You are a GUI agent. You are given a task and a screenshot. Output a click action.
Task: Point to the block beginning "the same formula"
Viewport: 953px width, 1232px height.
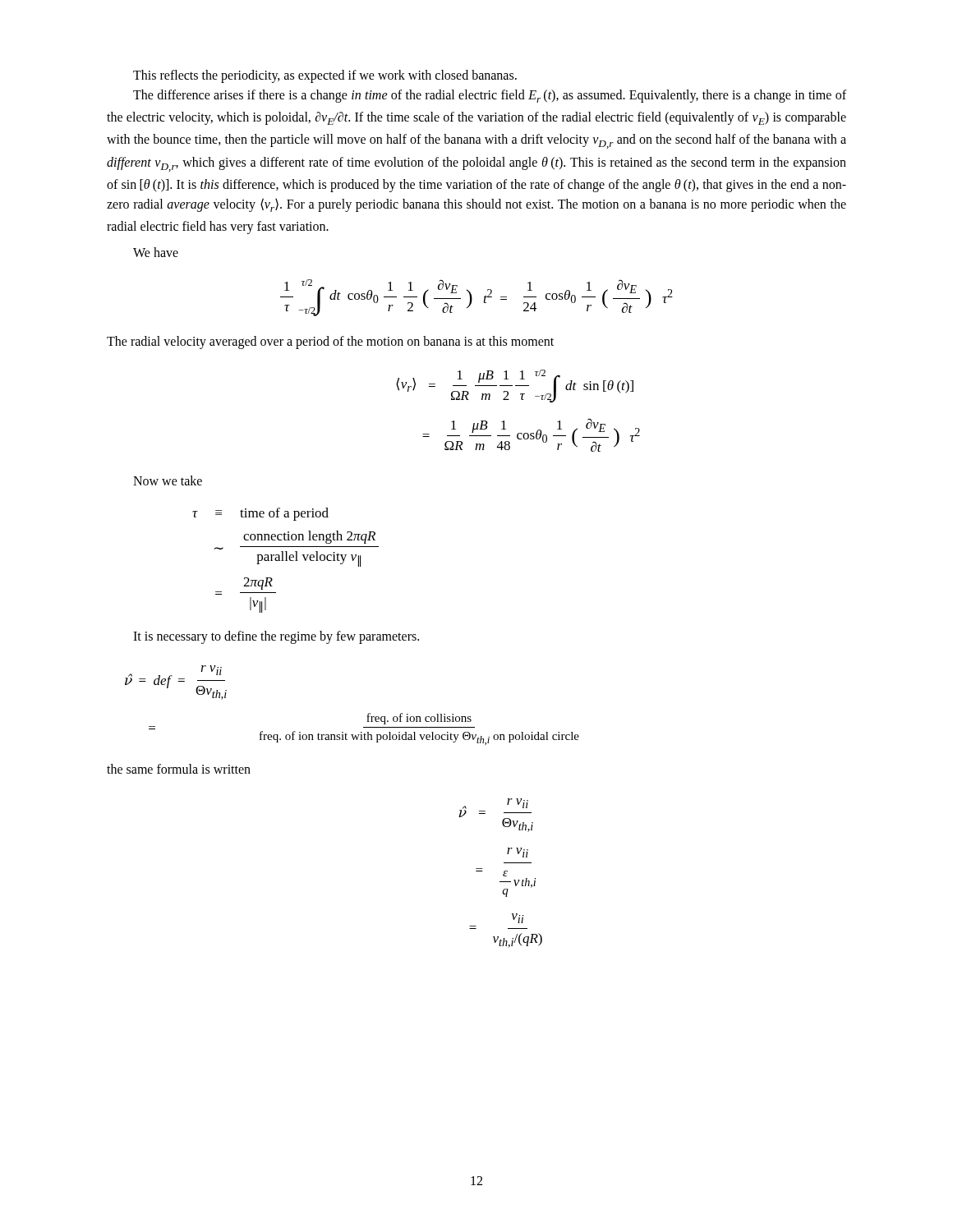coord(179,769)
